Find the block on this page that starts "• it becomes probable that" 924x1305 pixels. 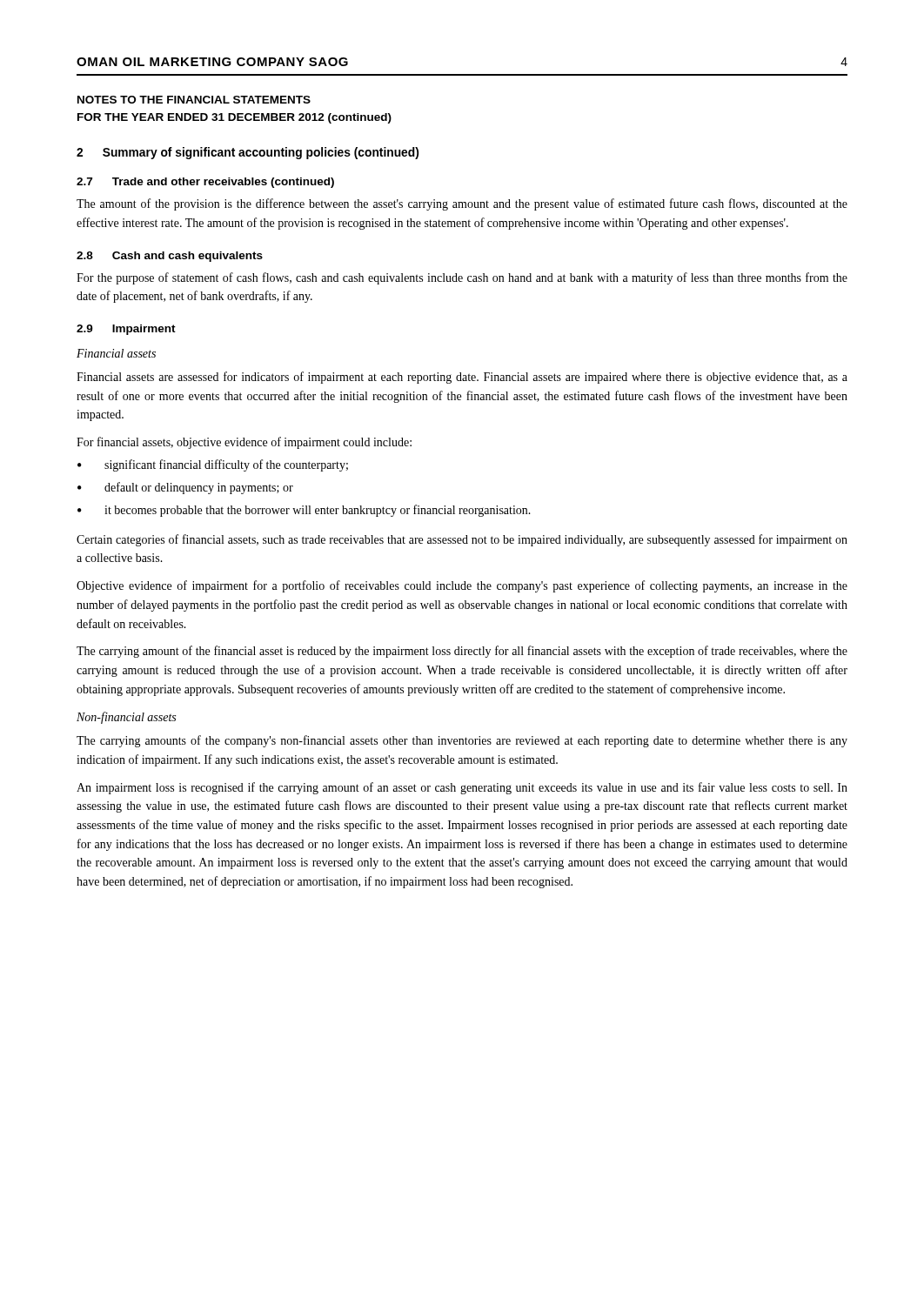(x=462, y=512)
